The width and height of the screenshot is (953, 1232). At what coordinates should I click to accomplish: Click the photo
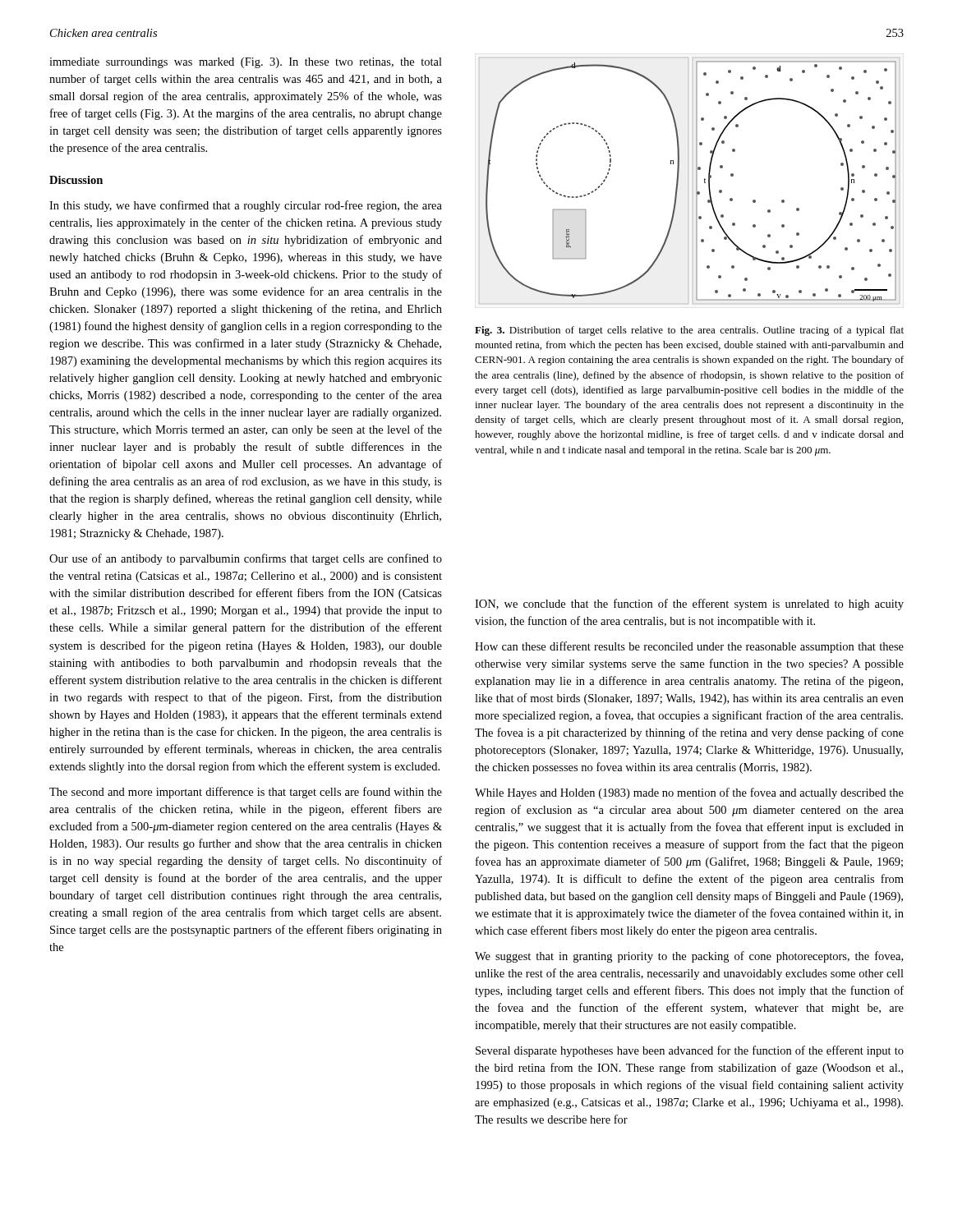tap(689, 182)
